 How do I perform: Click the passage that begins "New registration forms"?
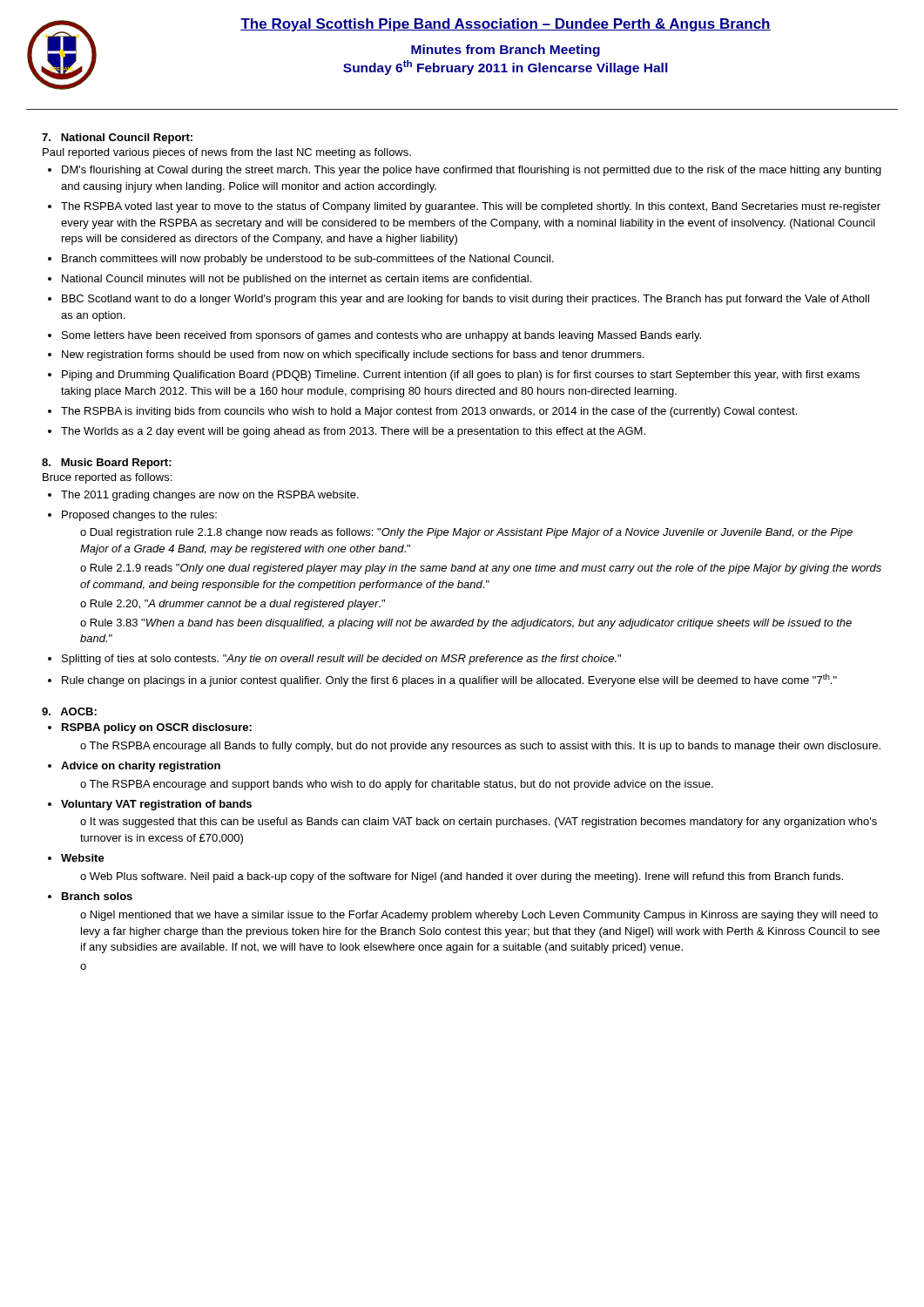(x=353, y=355)
